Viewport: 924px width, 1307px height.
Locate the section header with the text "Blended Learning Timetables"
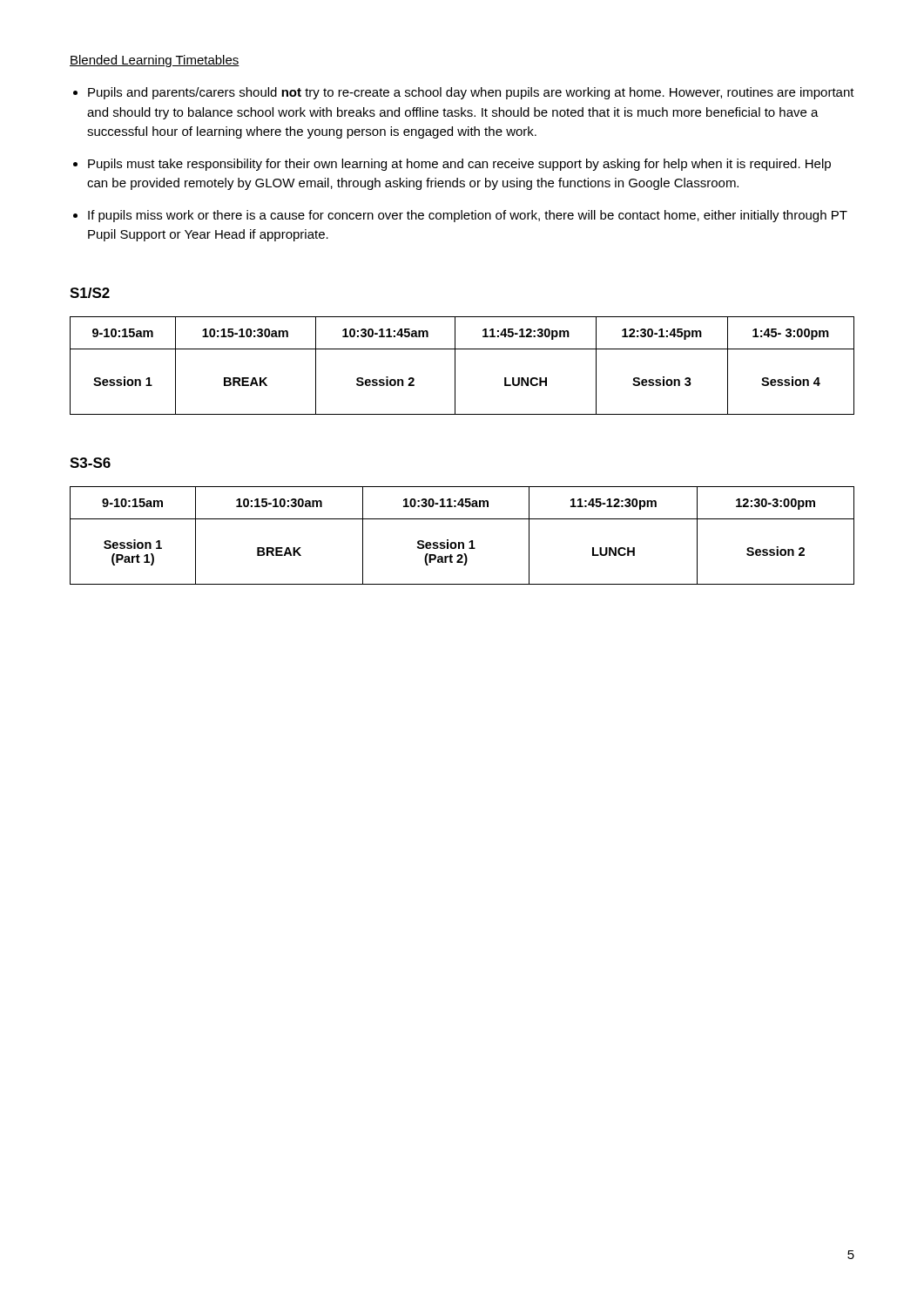pos(154,60)
